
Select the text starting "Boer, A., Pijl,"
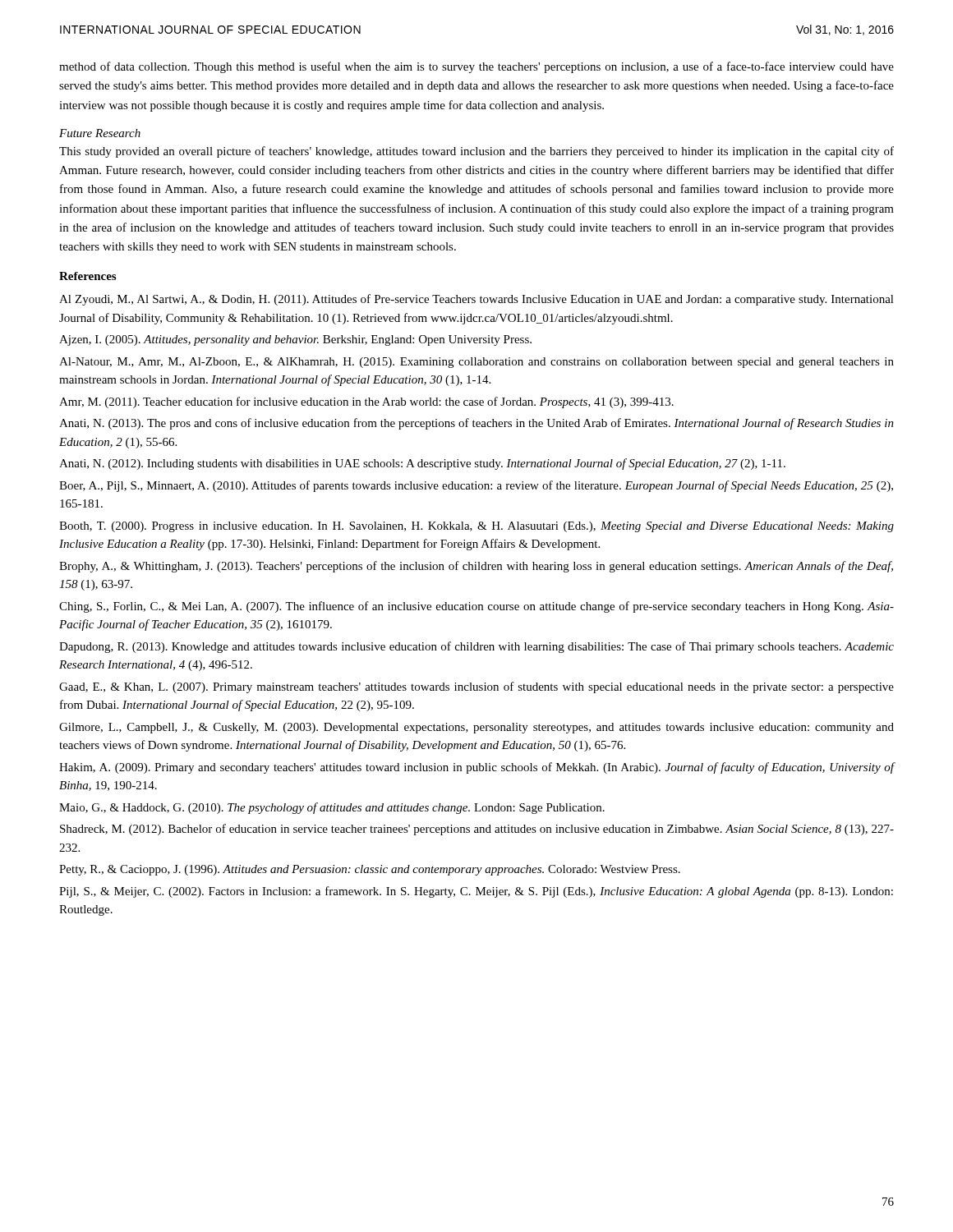(476, 494)
